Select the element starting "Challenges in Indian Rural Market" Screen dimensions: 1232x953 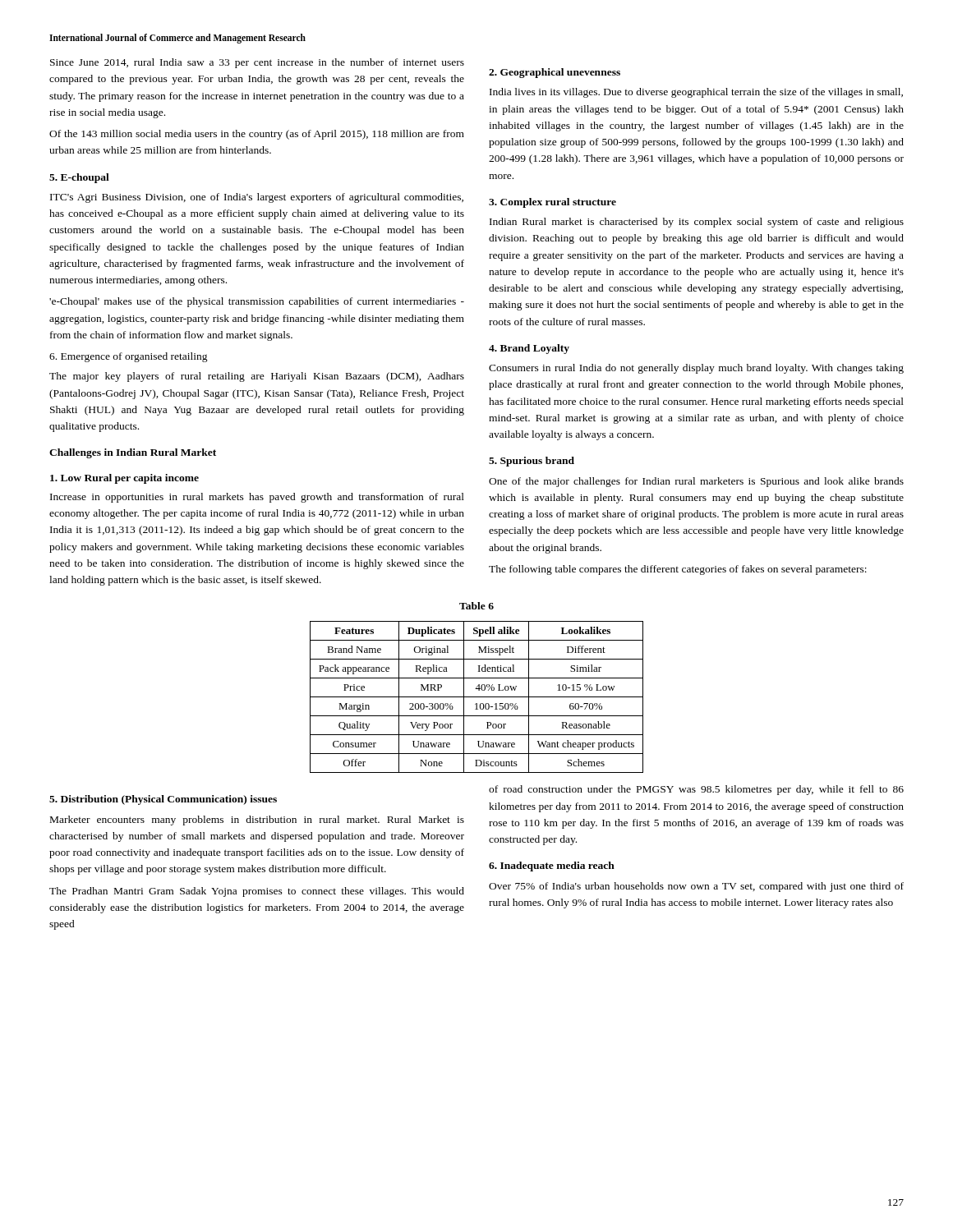coord(133,452)
